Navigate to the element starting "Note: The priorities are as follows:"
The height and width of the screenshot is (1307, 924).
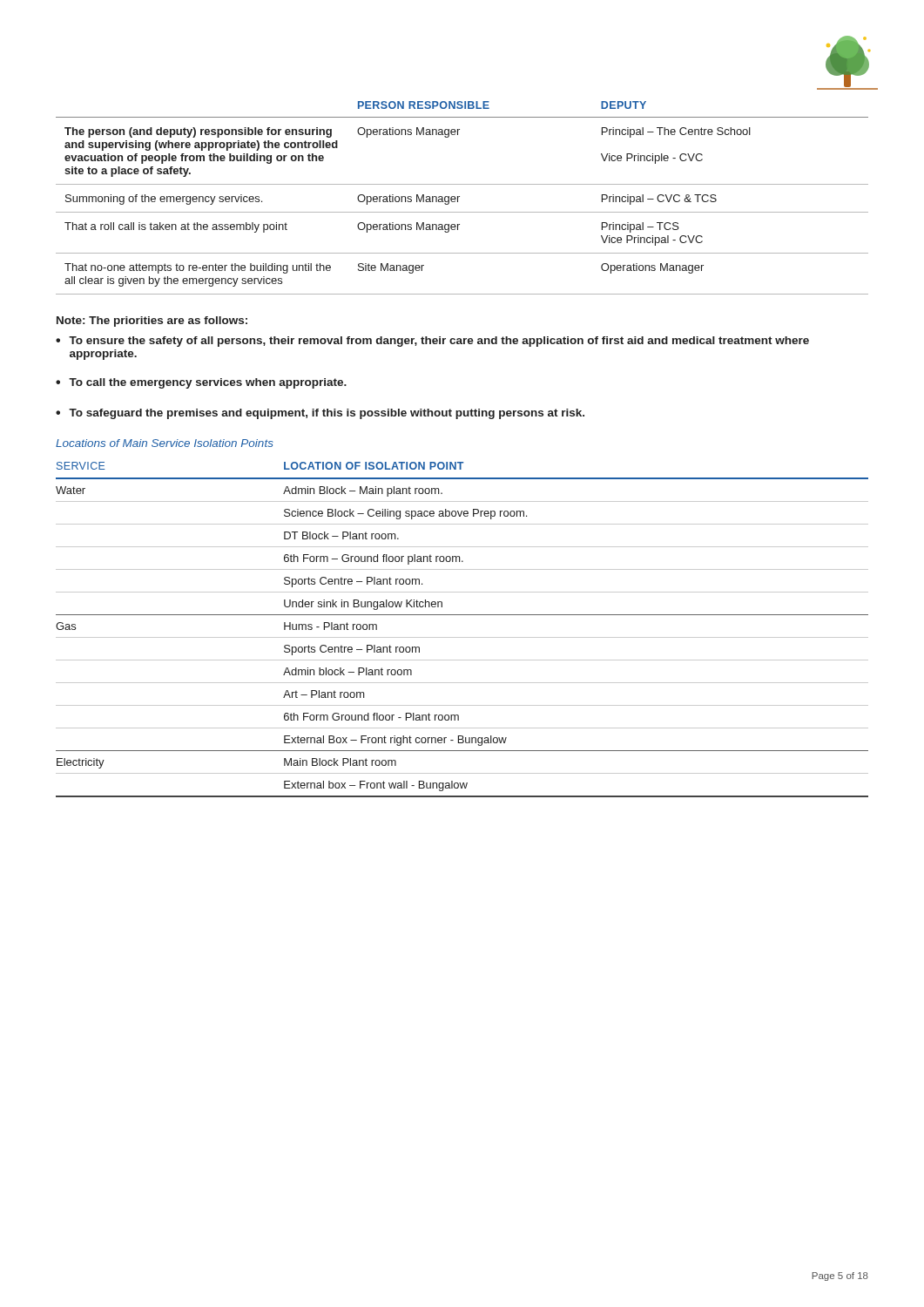click(152, 320)
